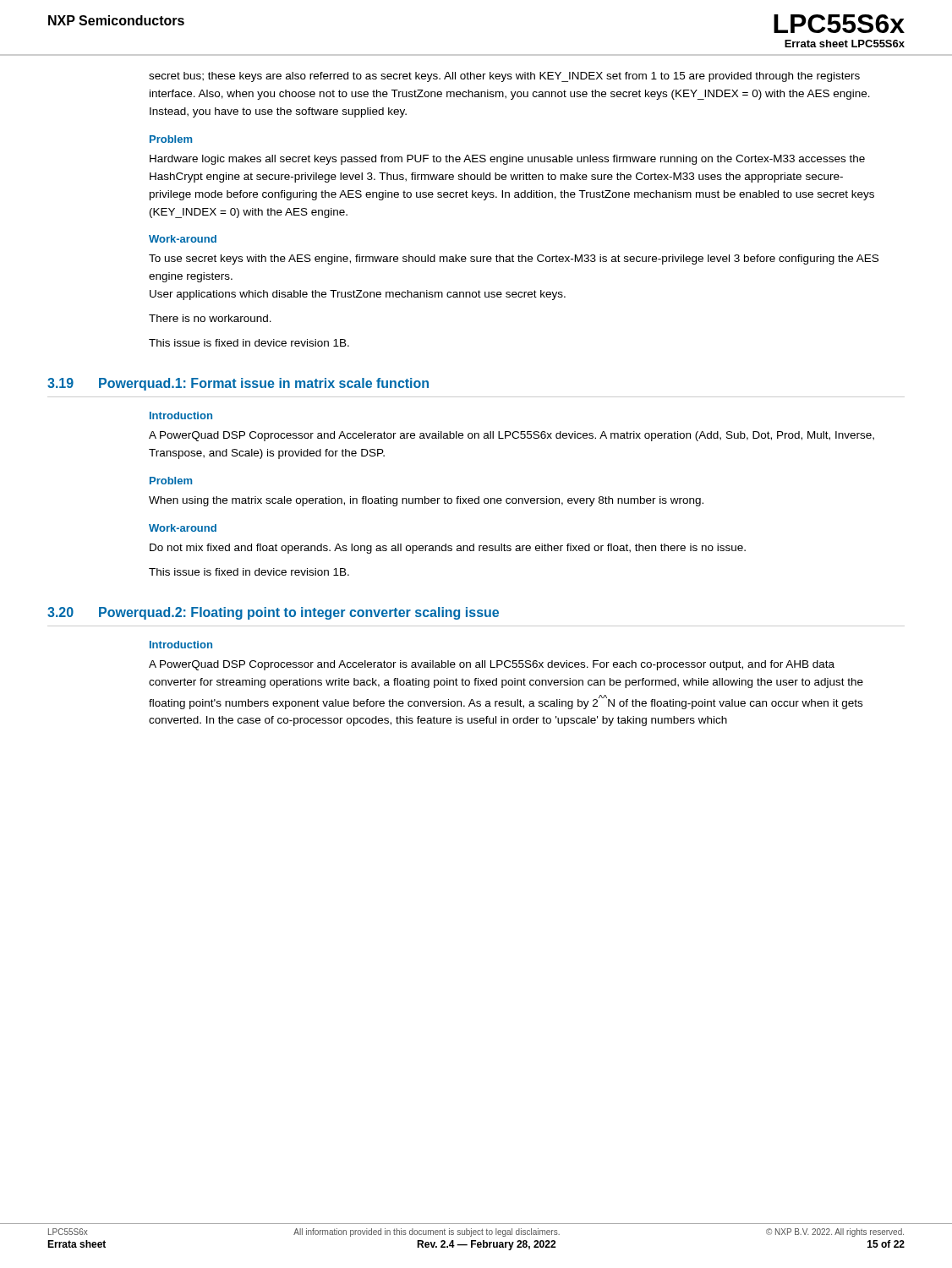Locate the block of text that opens with "secret bus; these keys are also referred"
This screenshot has width=952, height=1268.
point(510,93)
